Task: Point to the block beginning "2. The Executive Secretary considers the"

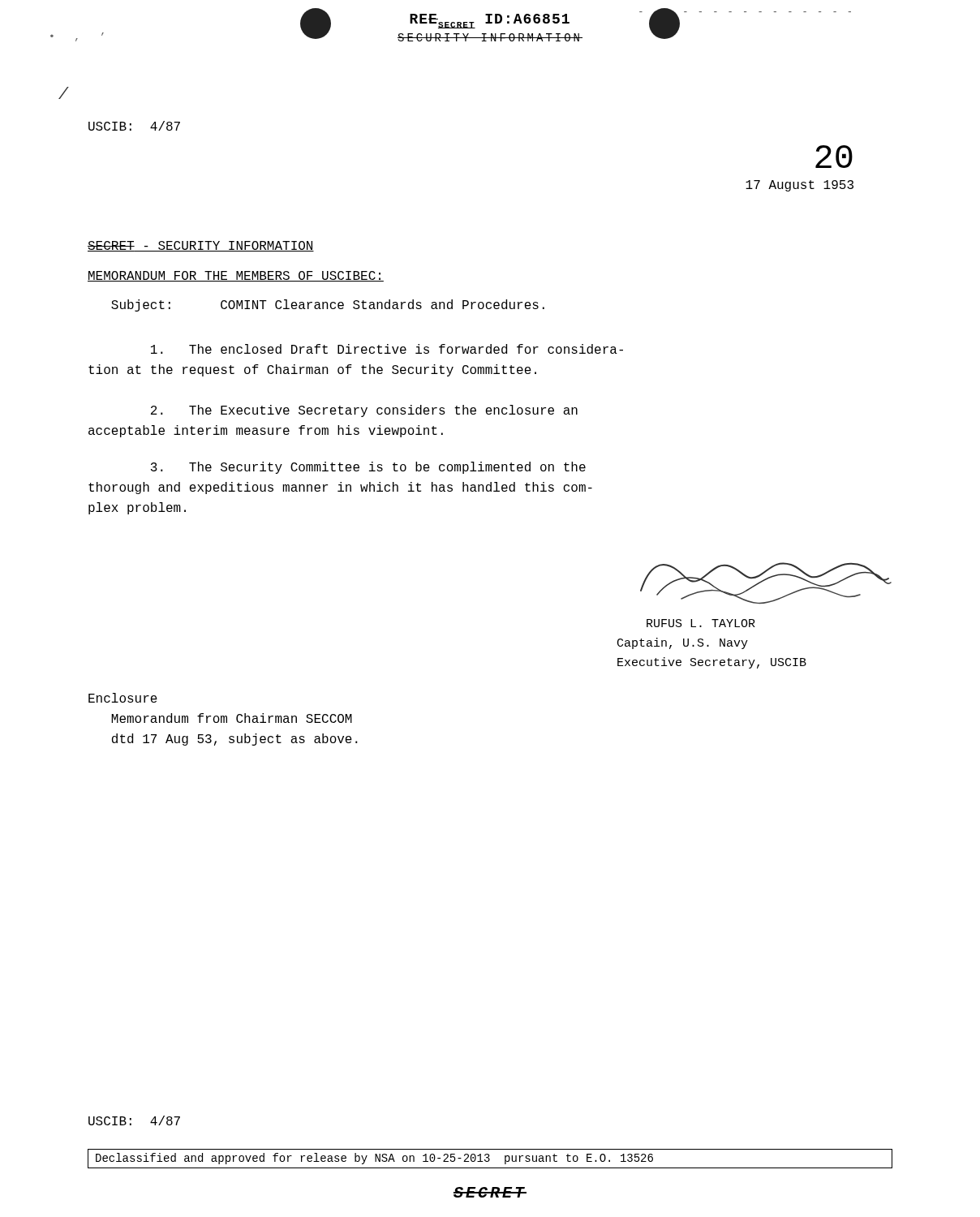Action: pyautogui.click(x=333, y=421)
